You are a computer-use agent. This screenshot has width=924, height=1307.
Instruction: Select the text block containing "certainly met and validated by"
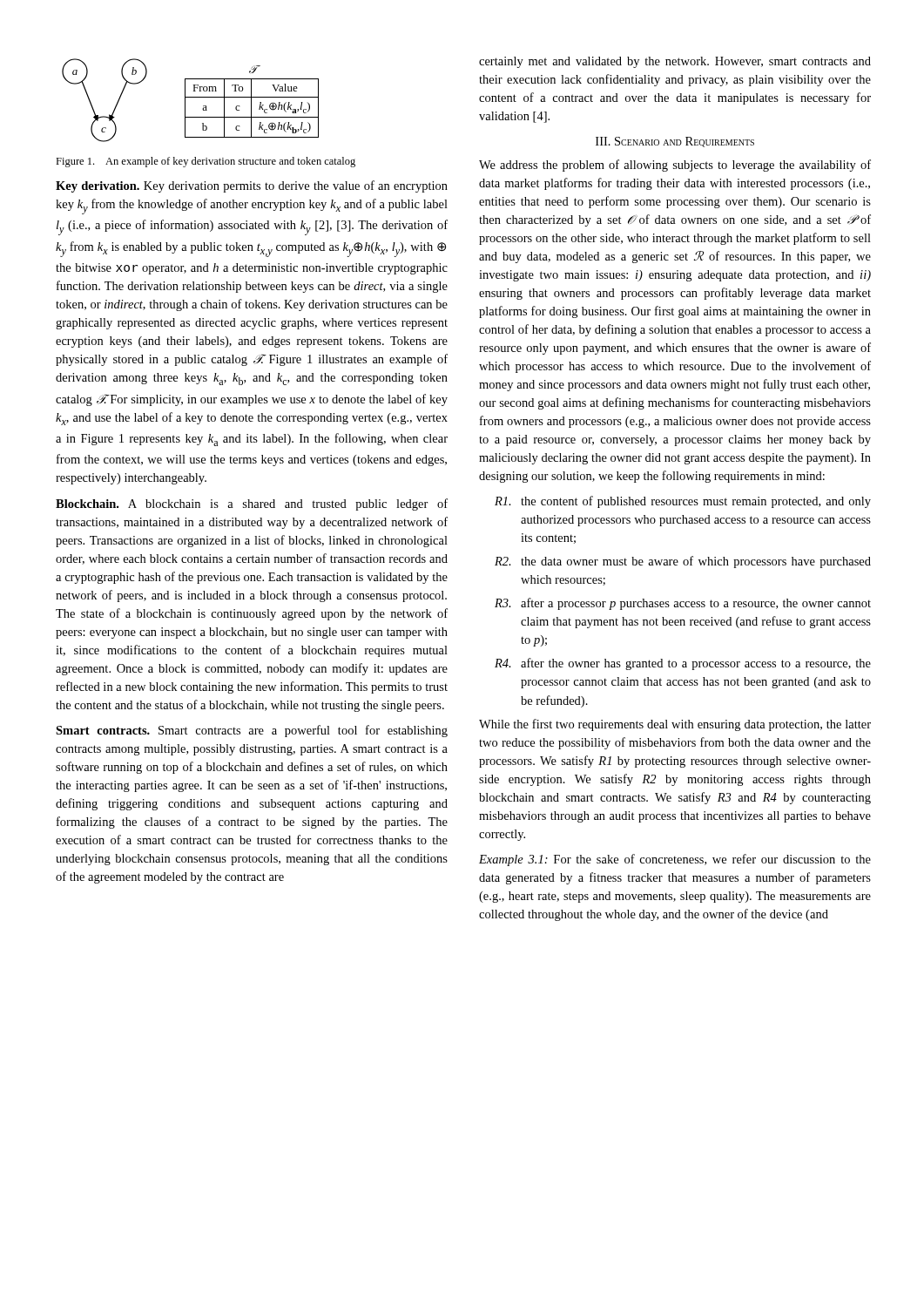[675, 89]
